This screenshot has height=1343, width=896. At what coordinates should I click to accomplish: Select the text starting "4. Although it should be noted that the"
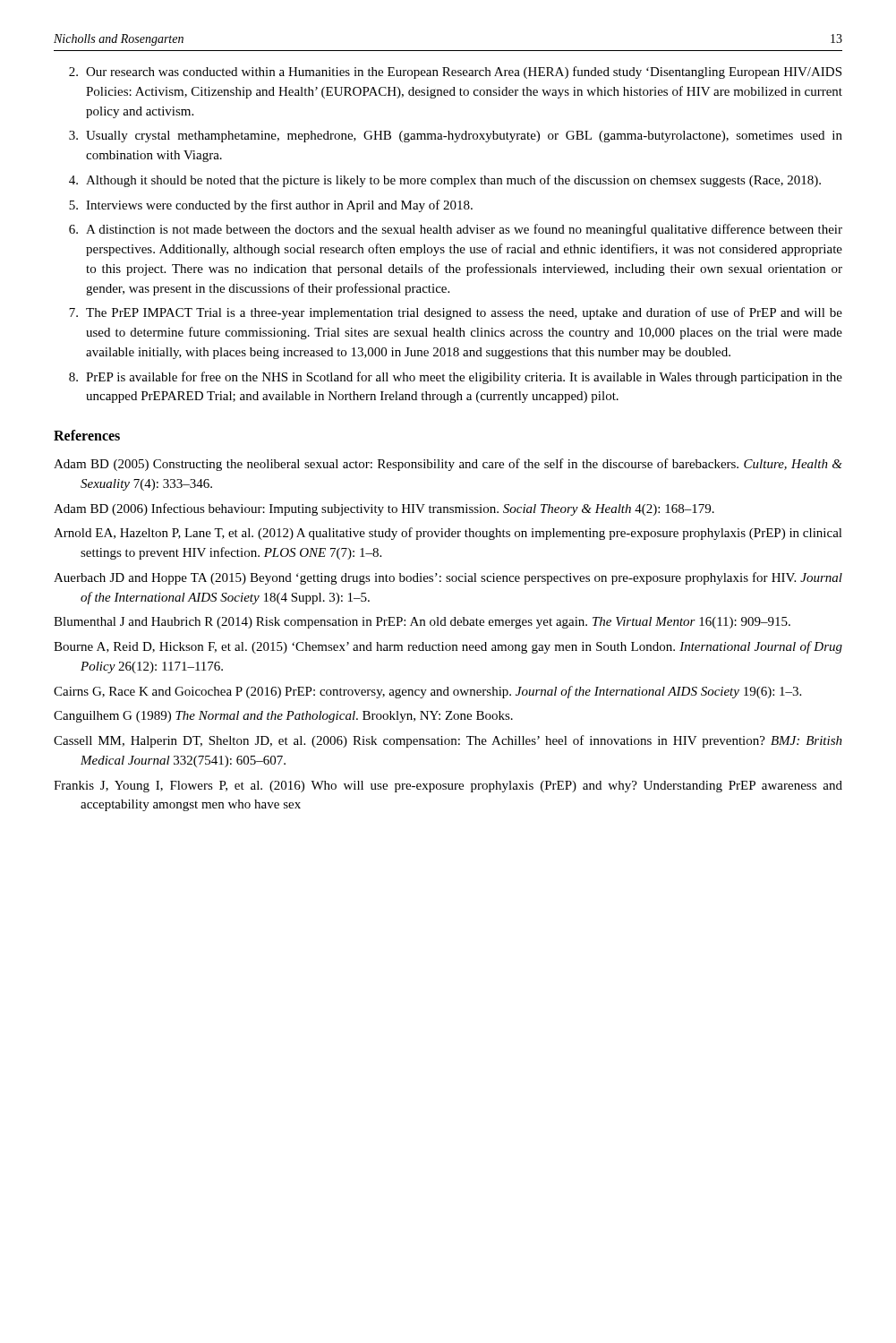click(448, 181)
